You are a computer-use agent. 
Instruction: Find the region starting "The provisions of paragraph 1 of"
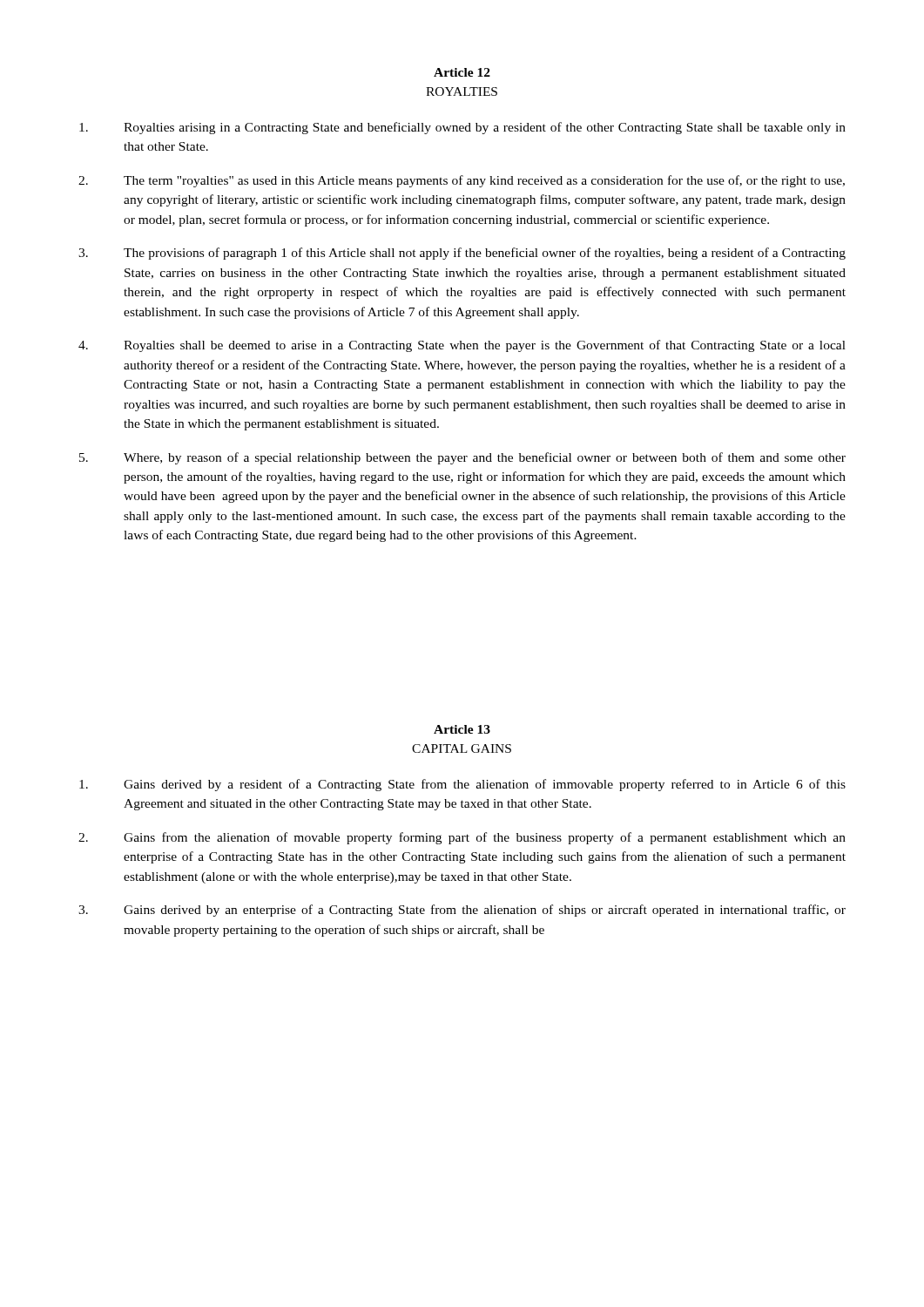(x=462, y=283)
